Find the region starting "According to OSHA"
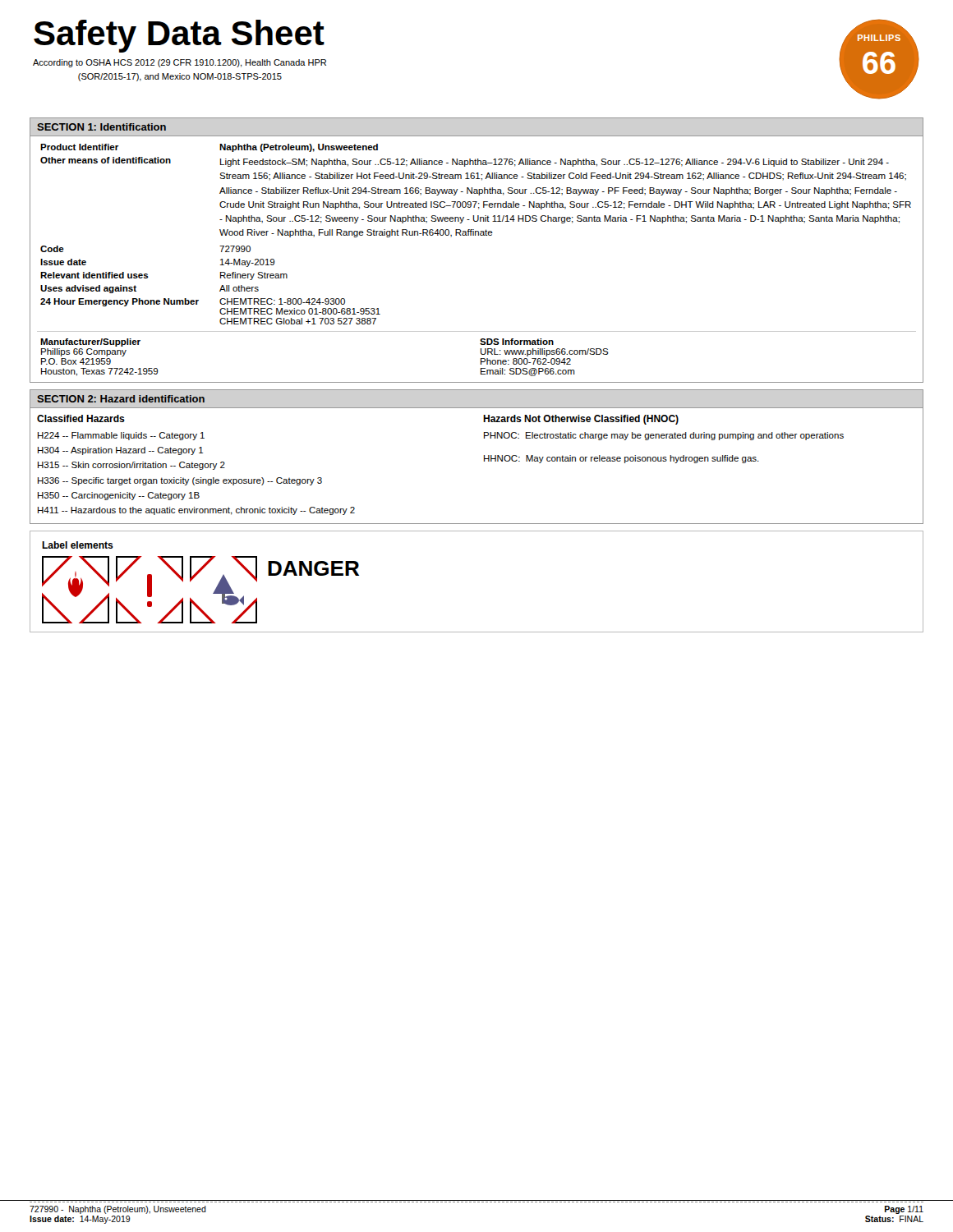This screenshot has width=953, height=1232. pyautogui.click(x=180, y=69)
